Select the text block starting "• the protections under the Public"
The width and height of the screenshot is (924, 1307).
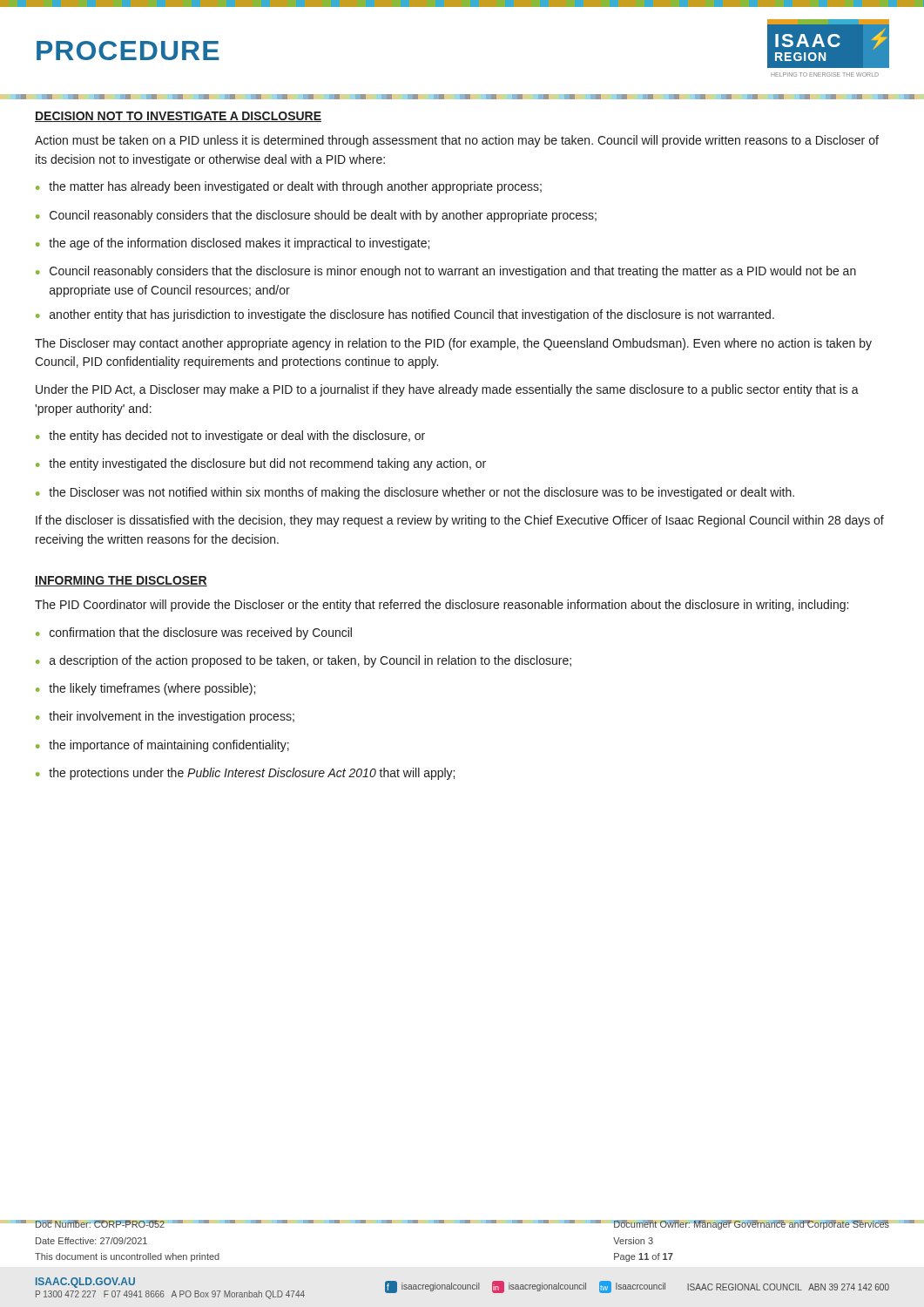coord(462,775)
